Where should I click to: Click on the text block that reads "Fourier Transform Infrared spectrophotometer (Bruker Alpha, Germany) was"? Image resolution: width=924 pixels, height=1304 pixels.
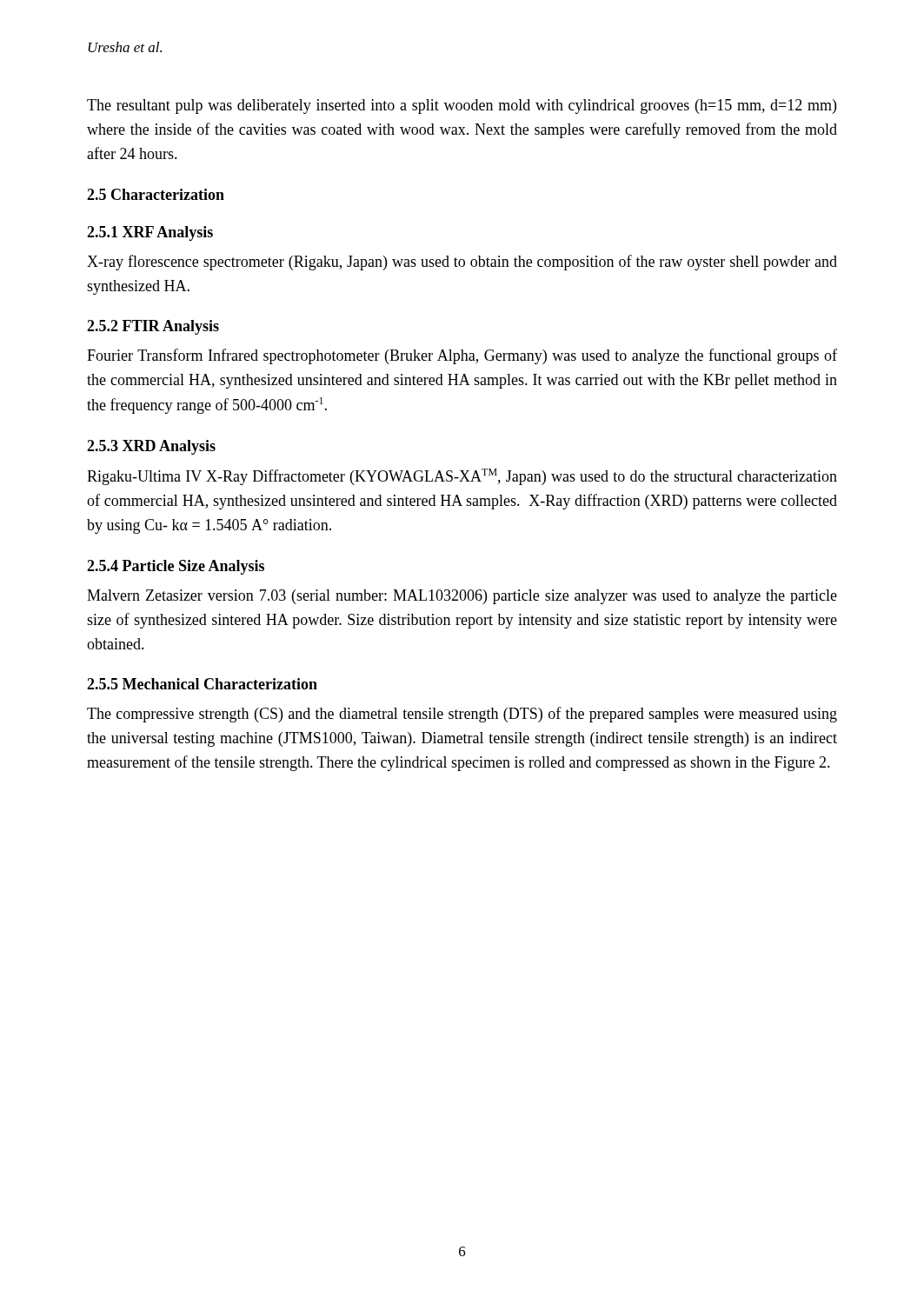coord(462,381)
